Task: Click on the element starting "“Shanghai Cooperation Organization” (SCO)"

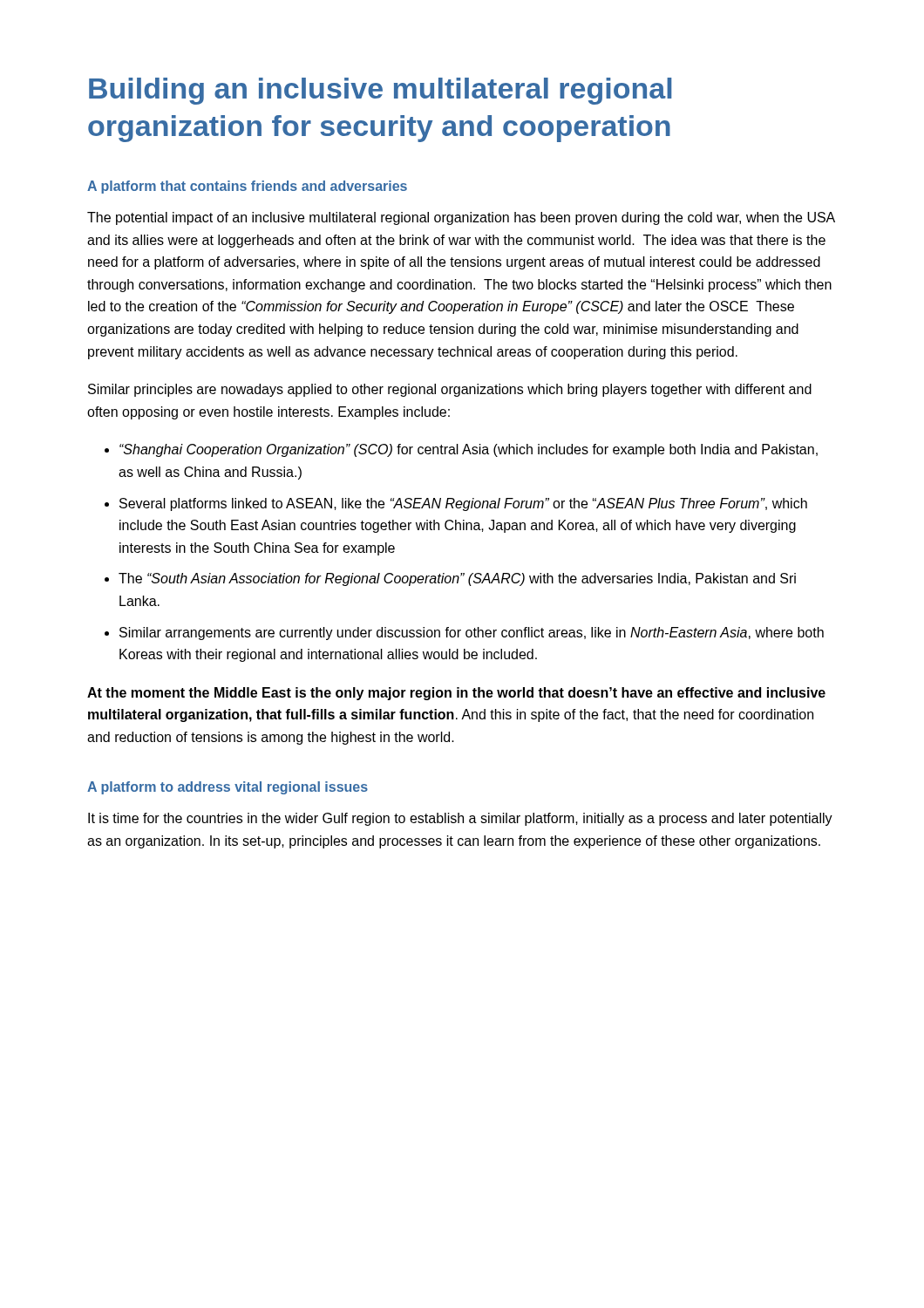Action: [x=469, y=461]
